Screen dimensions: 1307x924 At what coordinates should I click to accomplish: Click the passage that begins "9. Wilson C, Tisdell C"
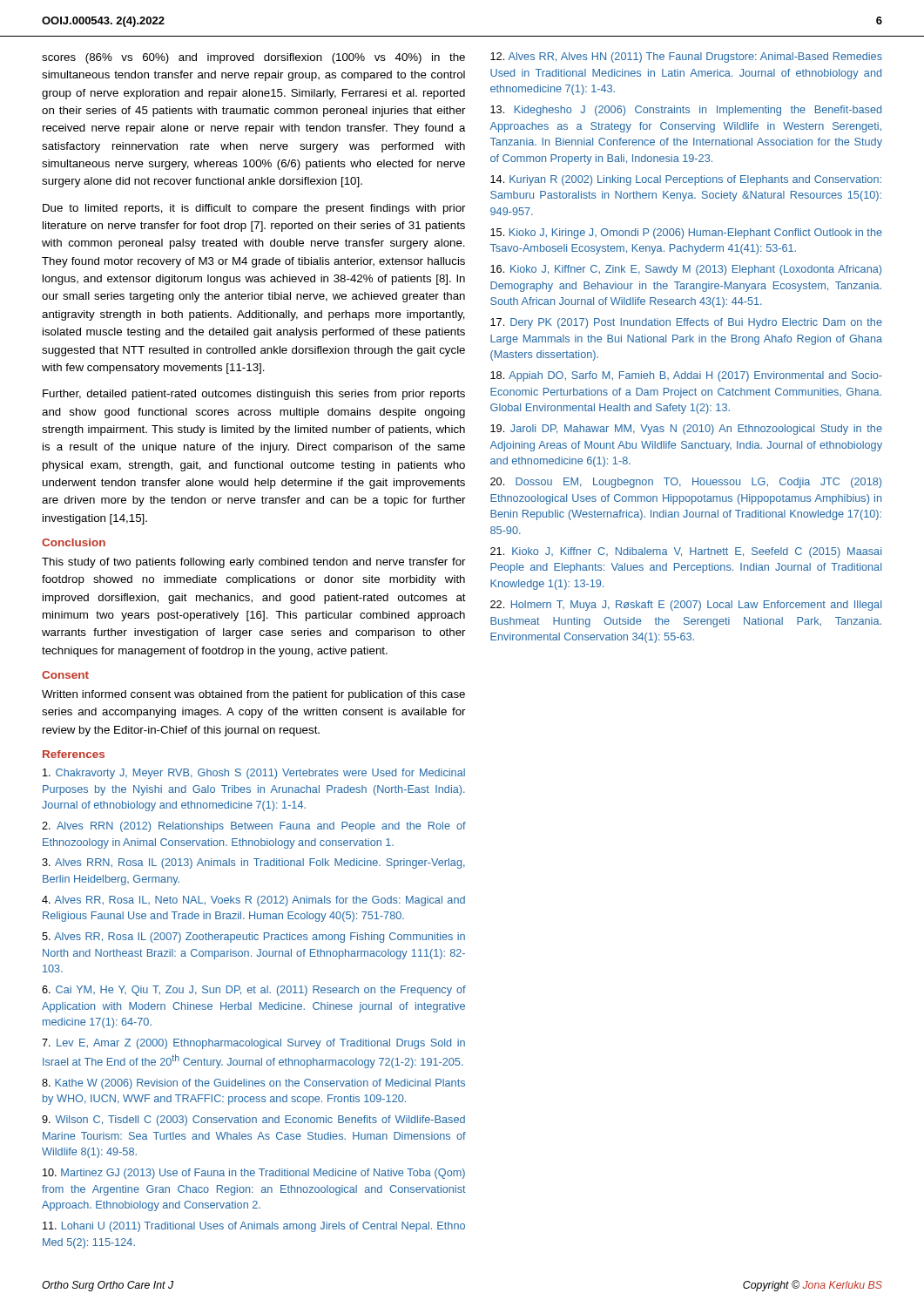254,1136
